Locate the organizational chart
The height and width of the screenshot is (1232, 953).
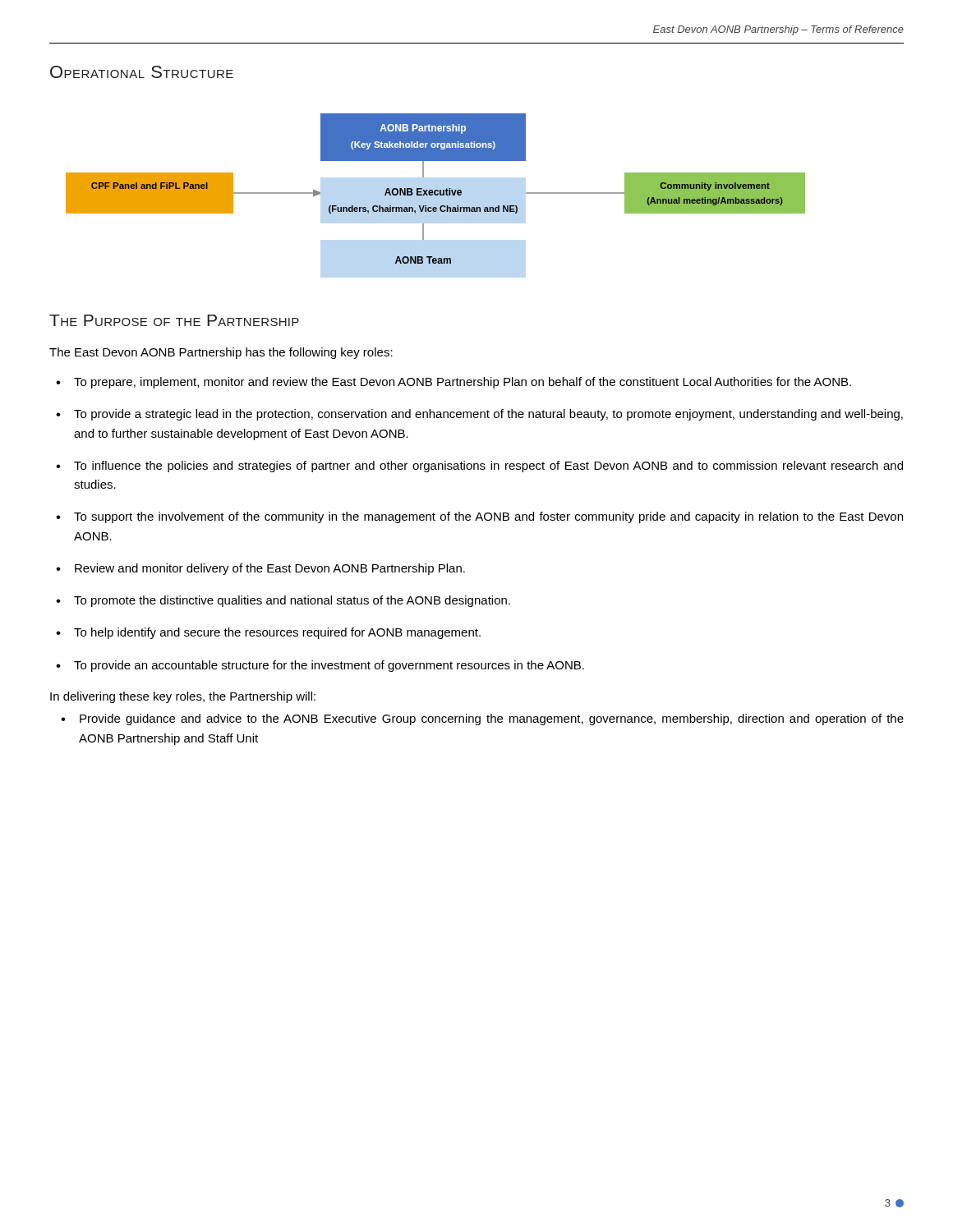[x=476, y=200]
